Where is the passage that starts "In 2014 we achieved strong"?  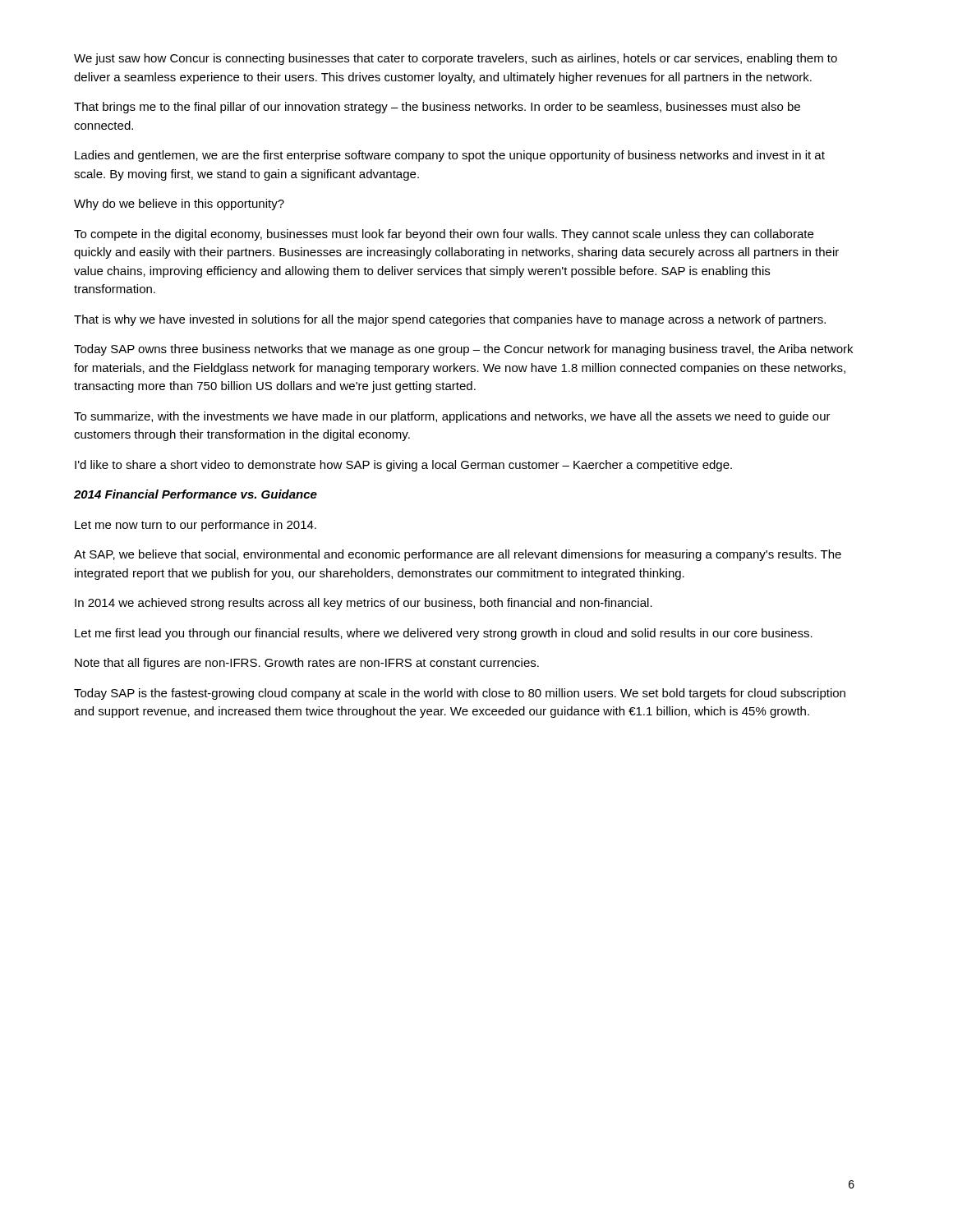(363, 602)
